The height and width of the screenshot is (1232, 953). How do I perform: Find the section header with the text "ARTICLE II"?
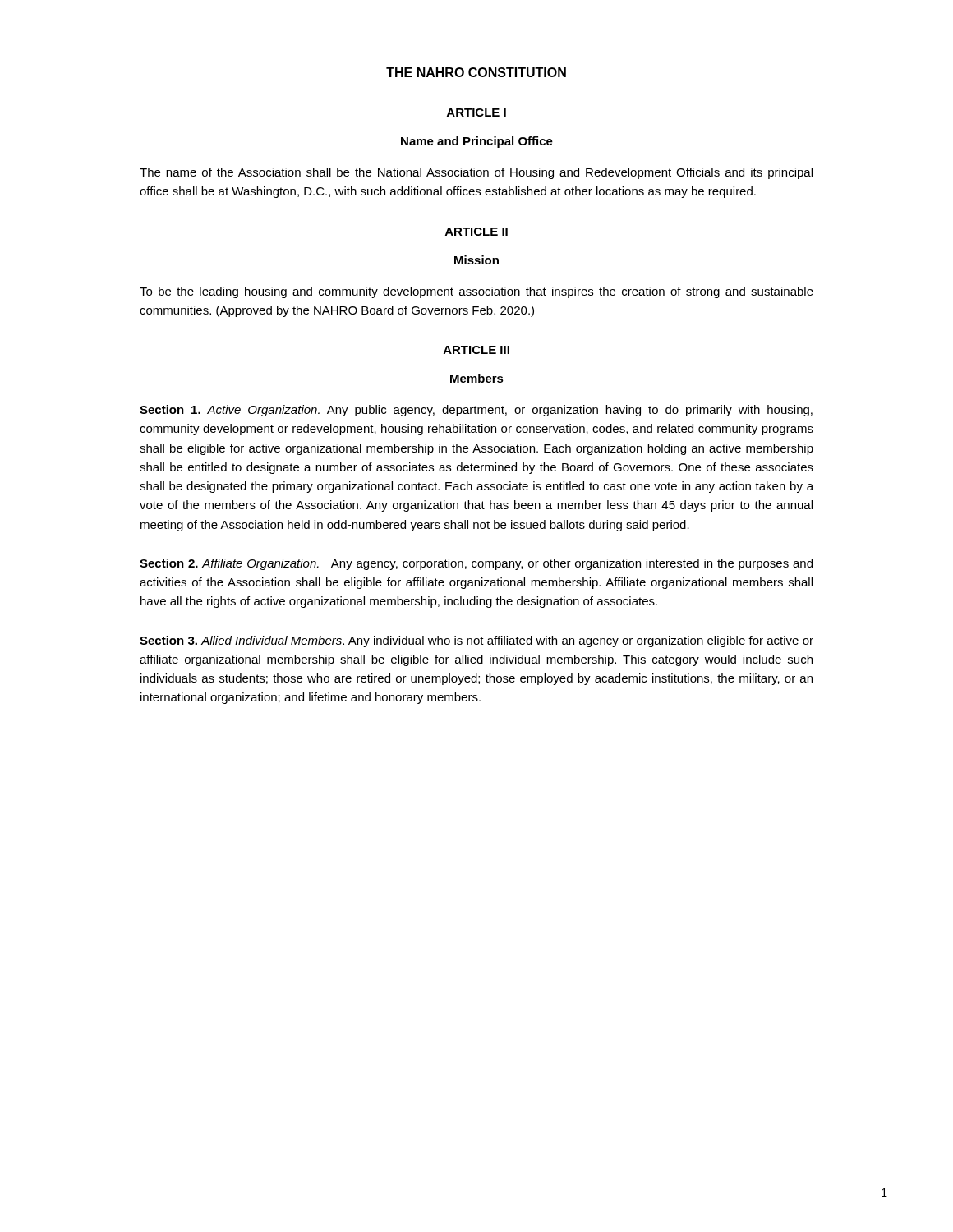coord(476,231)
